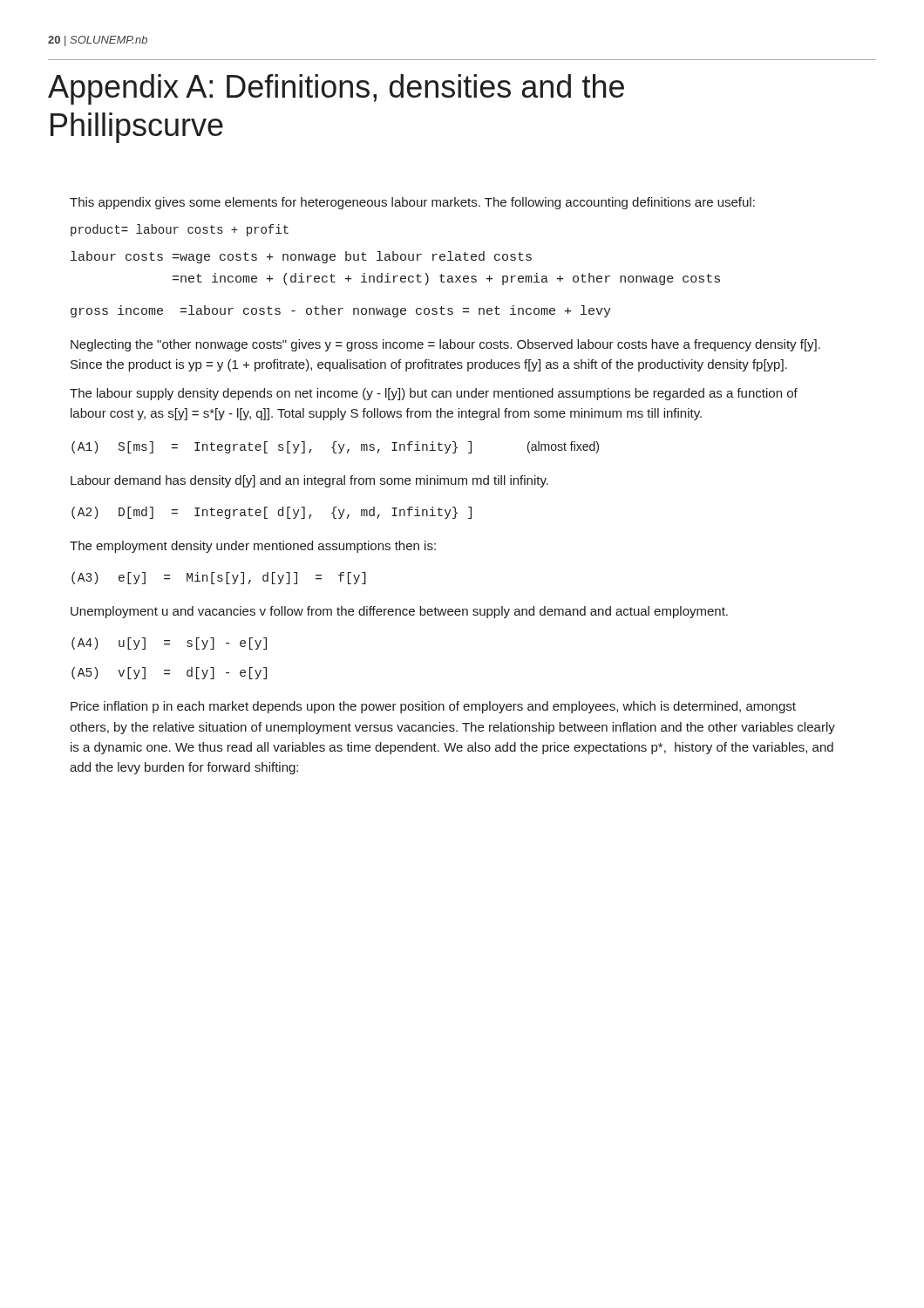Click on the text block that reads "Price inflation p in each market depends upon"
The width and height of the screenshot is (924, 1308).
click(452, 737)
